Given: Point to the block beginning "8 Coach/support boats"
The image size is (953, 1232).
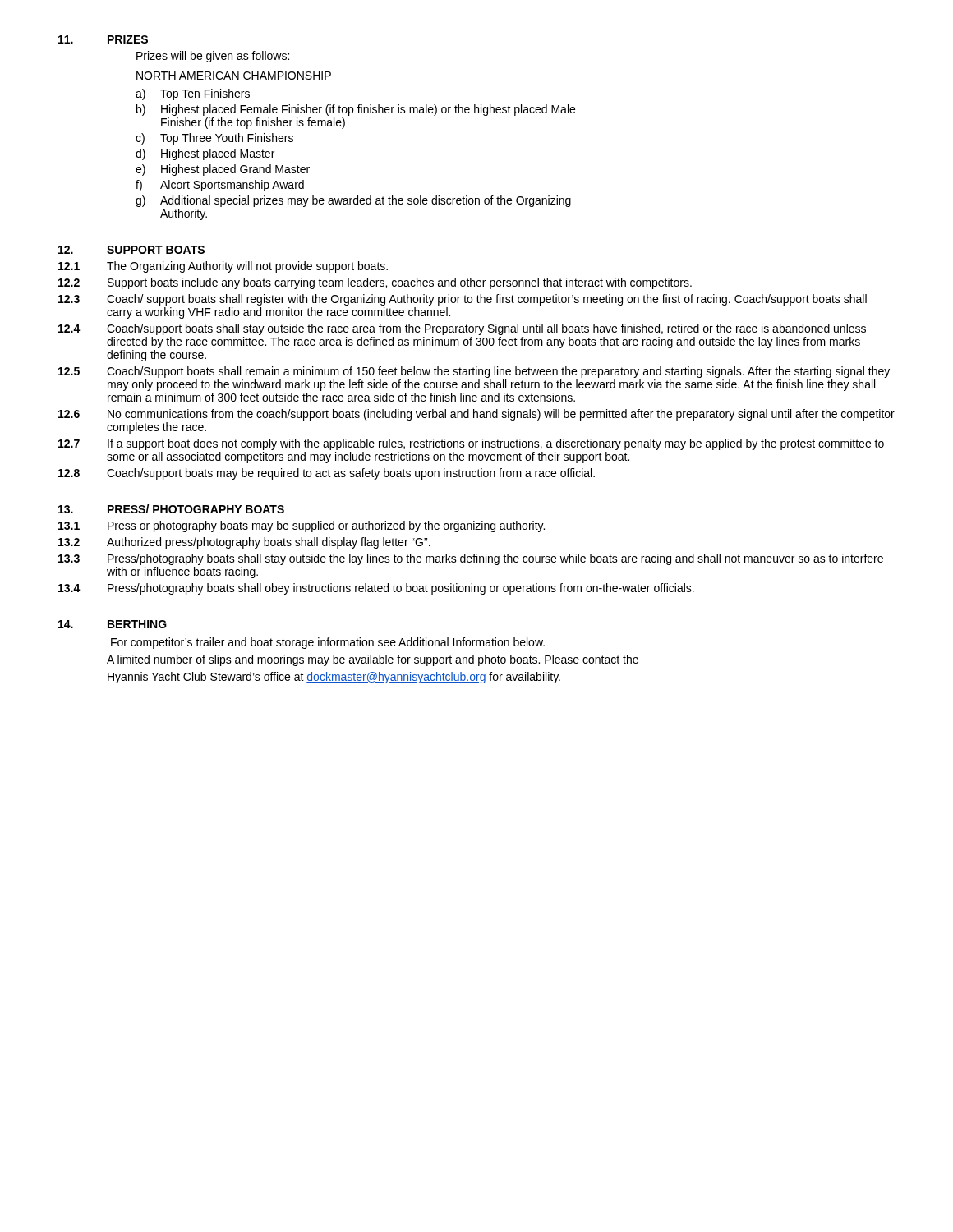Looking at the screenshot, I should (x=476, y=473).
